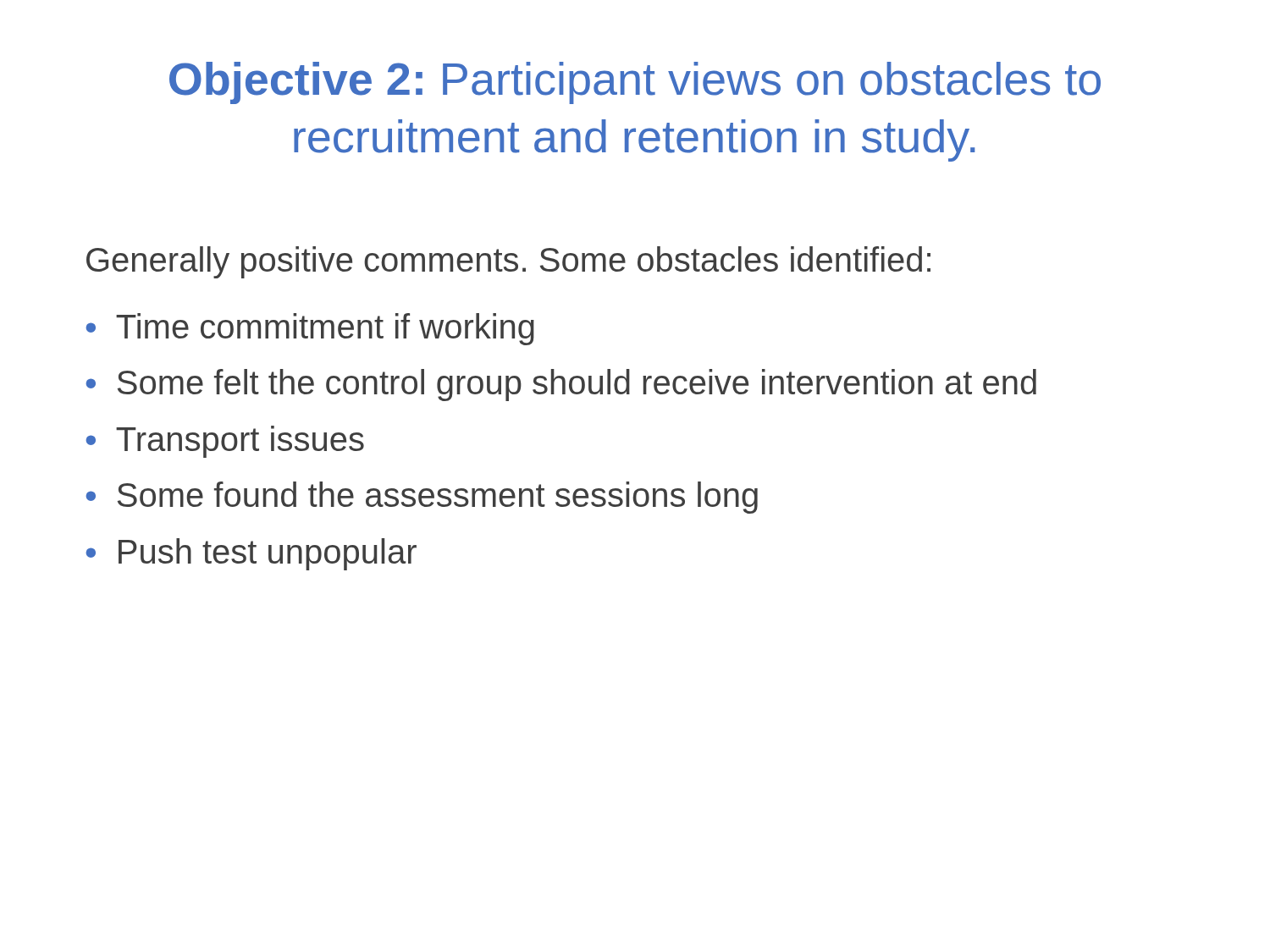The image size is (1270, 952).
Task: Where does it say "• Transport issues"?
Action: tap(225, 439)
